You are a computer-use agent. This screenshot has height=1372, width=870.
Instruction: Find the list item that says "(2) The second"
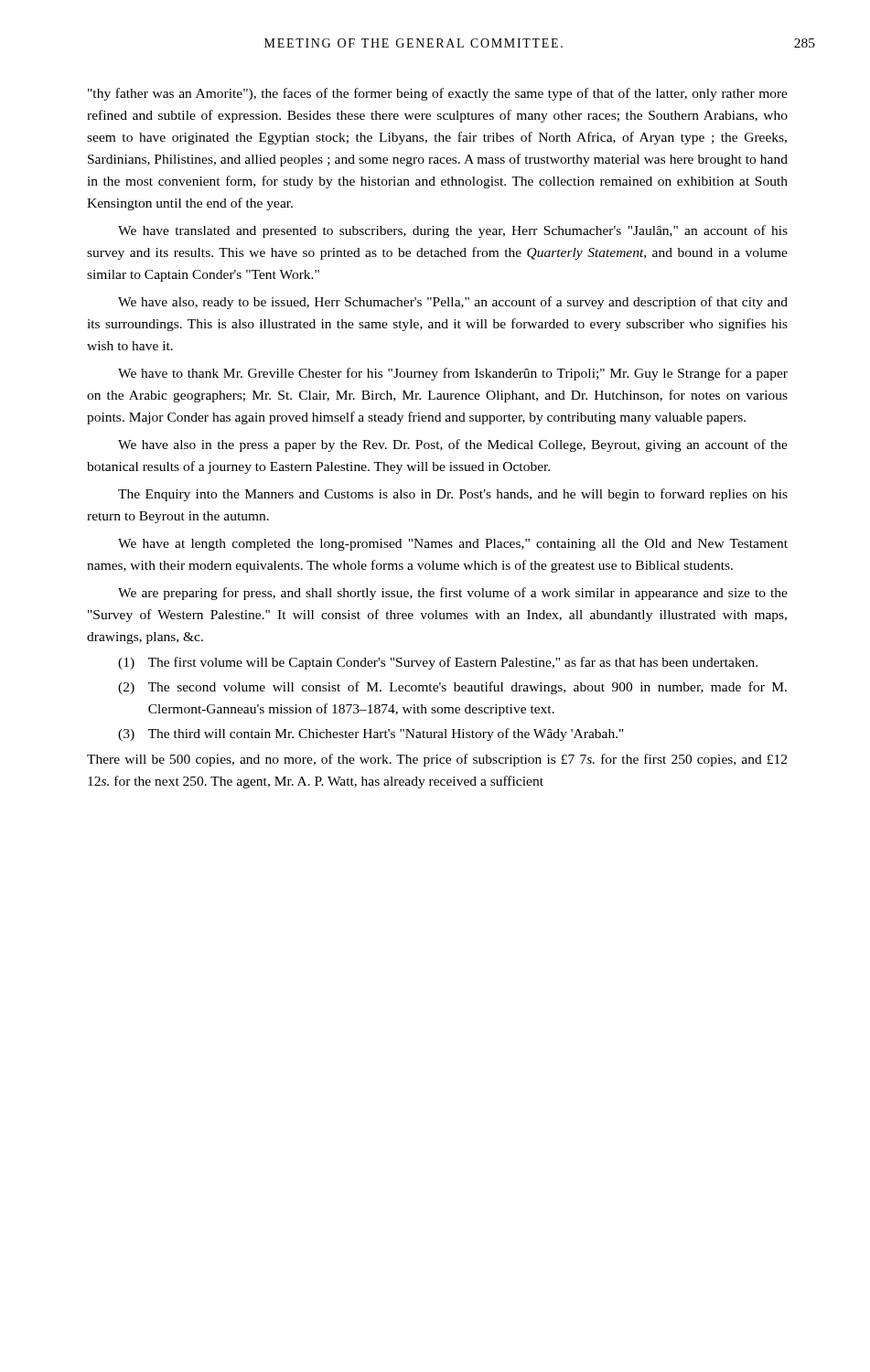453,698
